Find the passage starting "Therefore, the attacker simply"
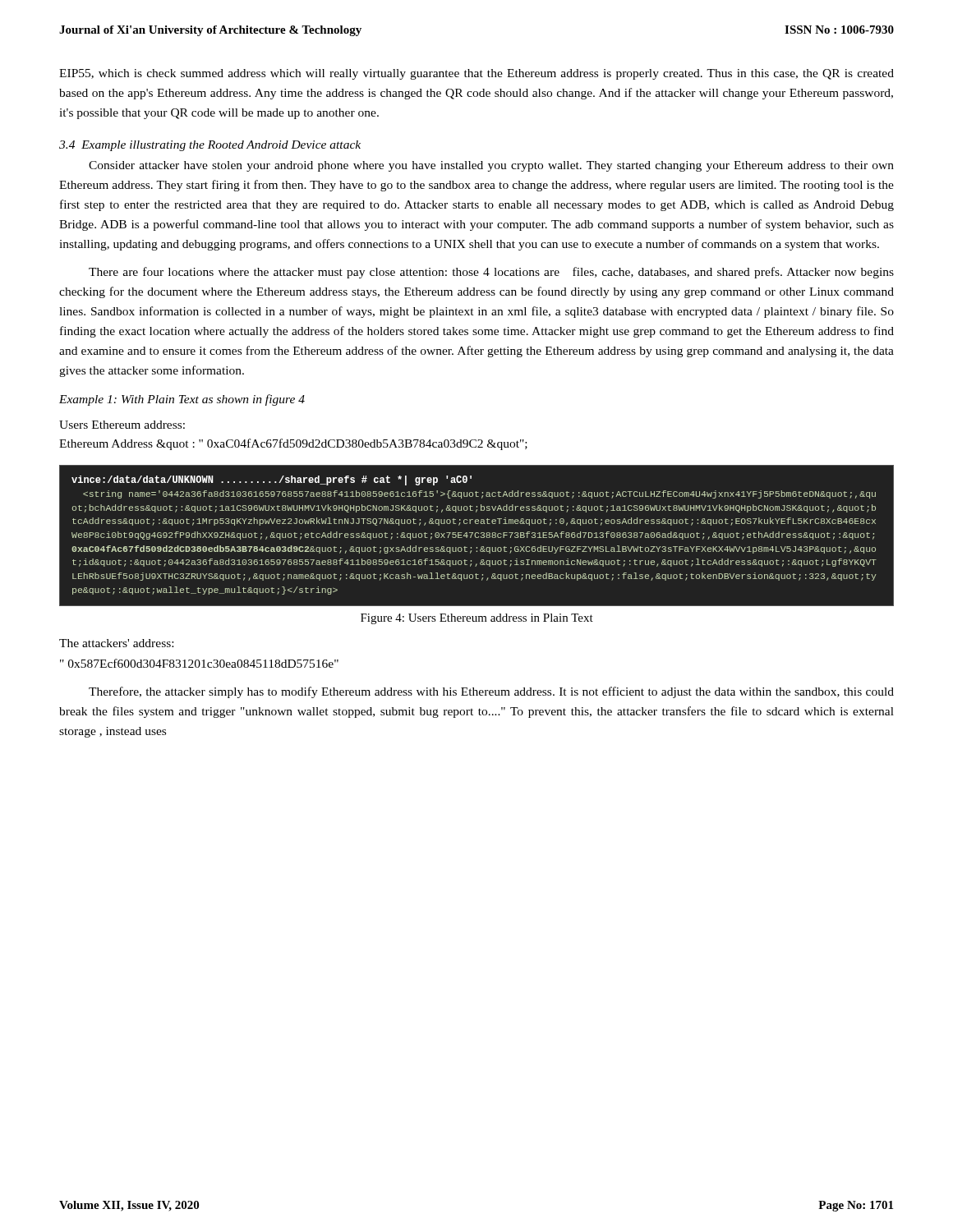The height and width of the screenshot is (1232, 953). (476, 710)
